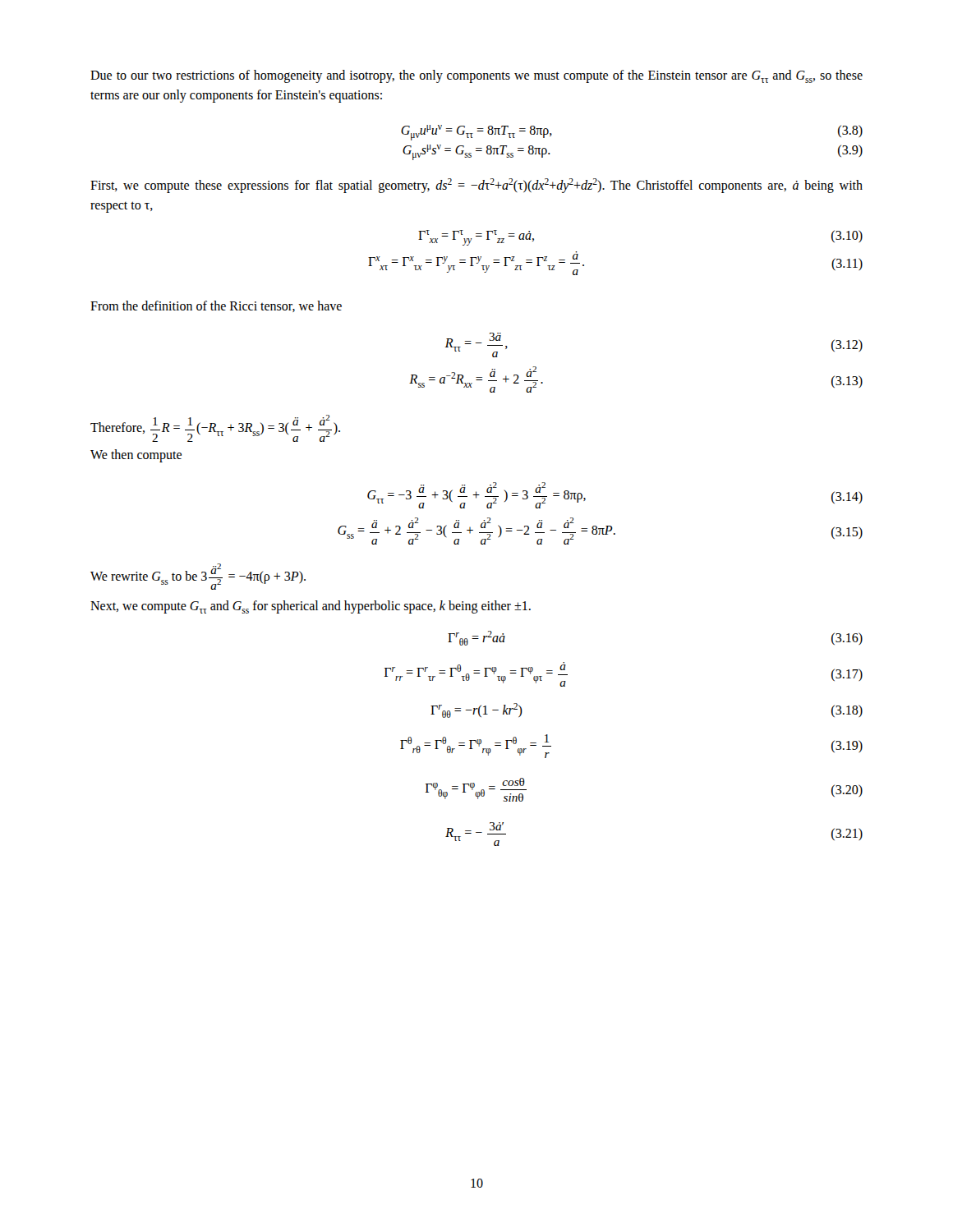Viewport: 953px width, 1232px height.
Task: Point to "Rττ = − 3ȧ′a (3.21)"
Action: tap(497, 834)
